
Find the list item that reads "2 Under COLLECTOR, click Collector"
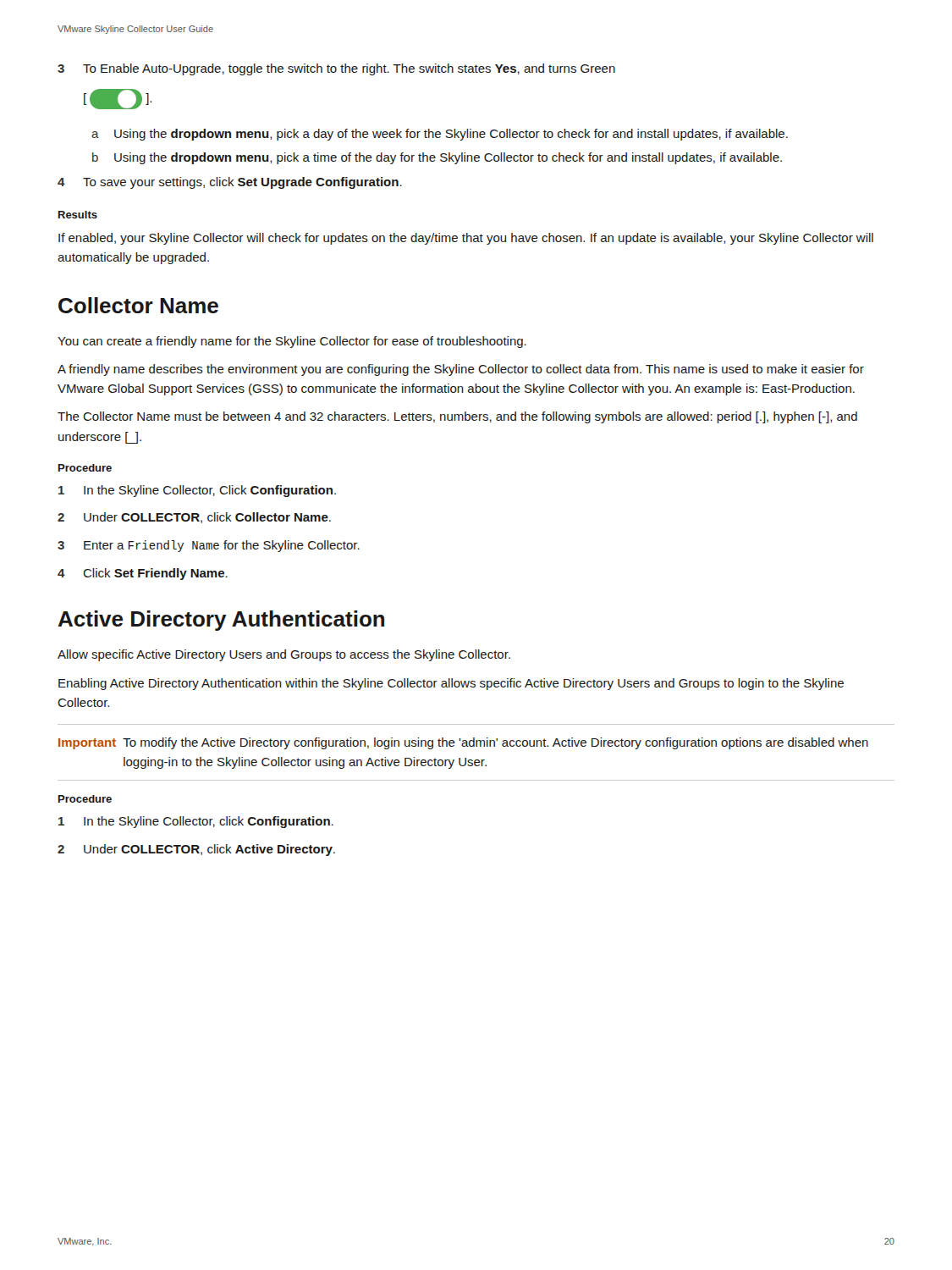[194, 518]
